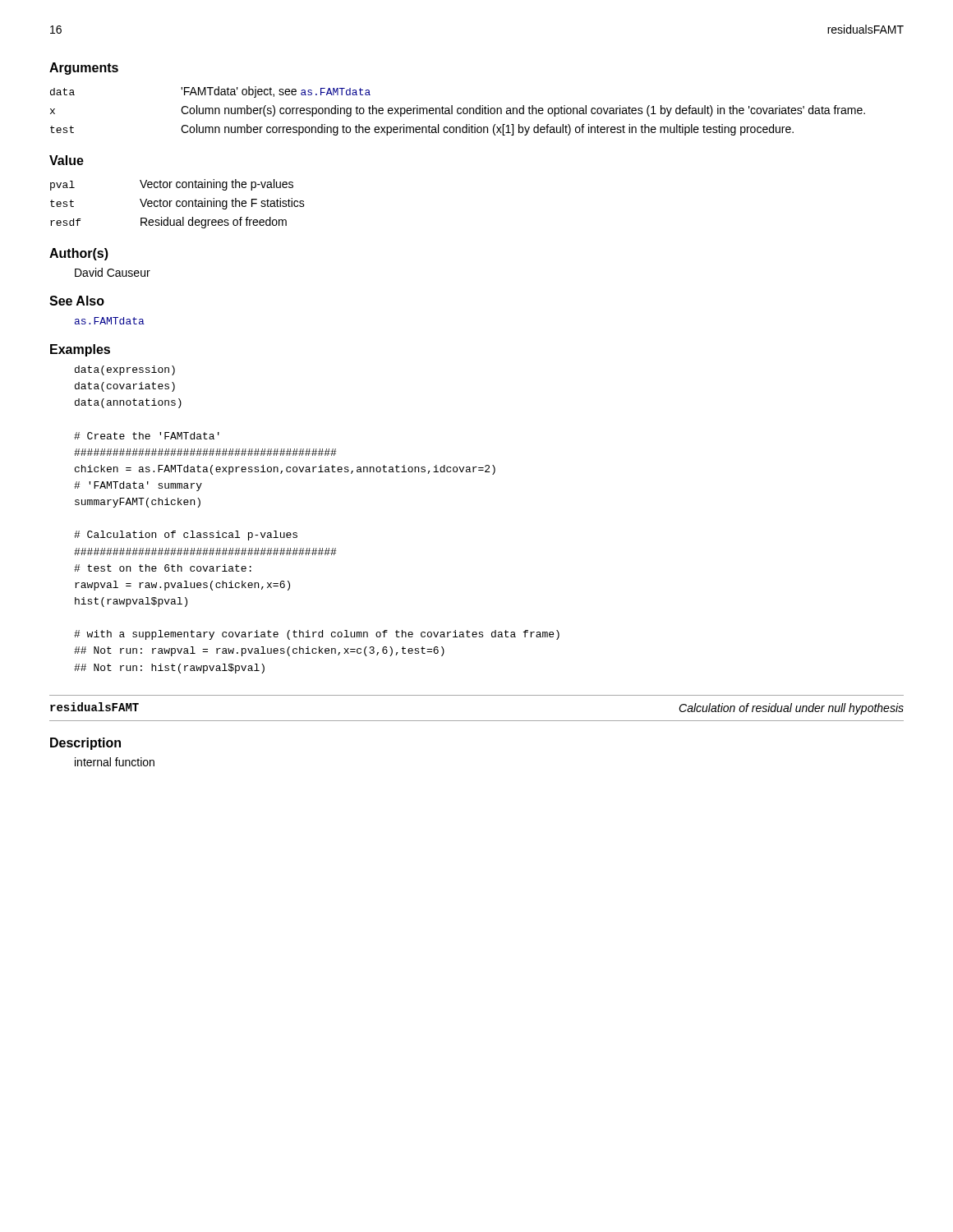Click where it says "internal function"

(115, 762)
